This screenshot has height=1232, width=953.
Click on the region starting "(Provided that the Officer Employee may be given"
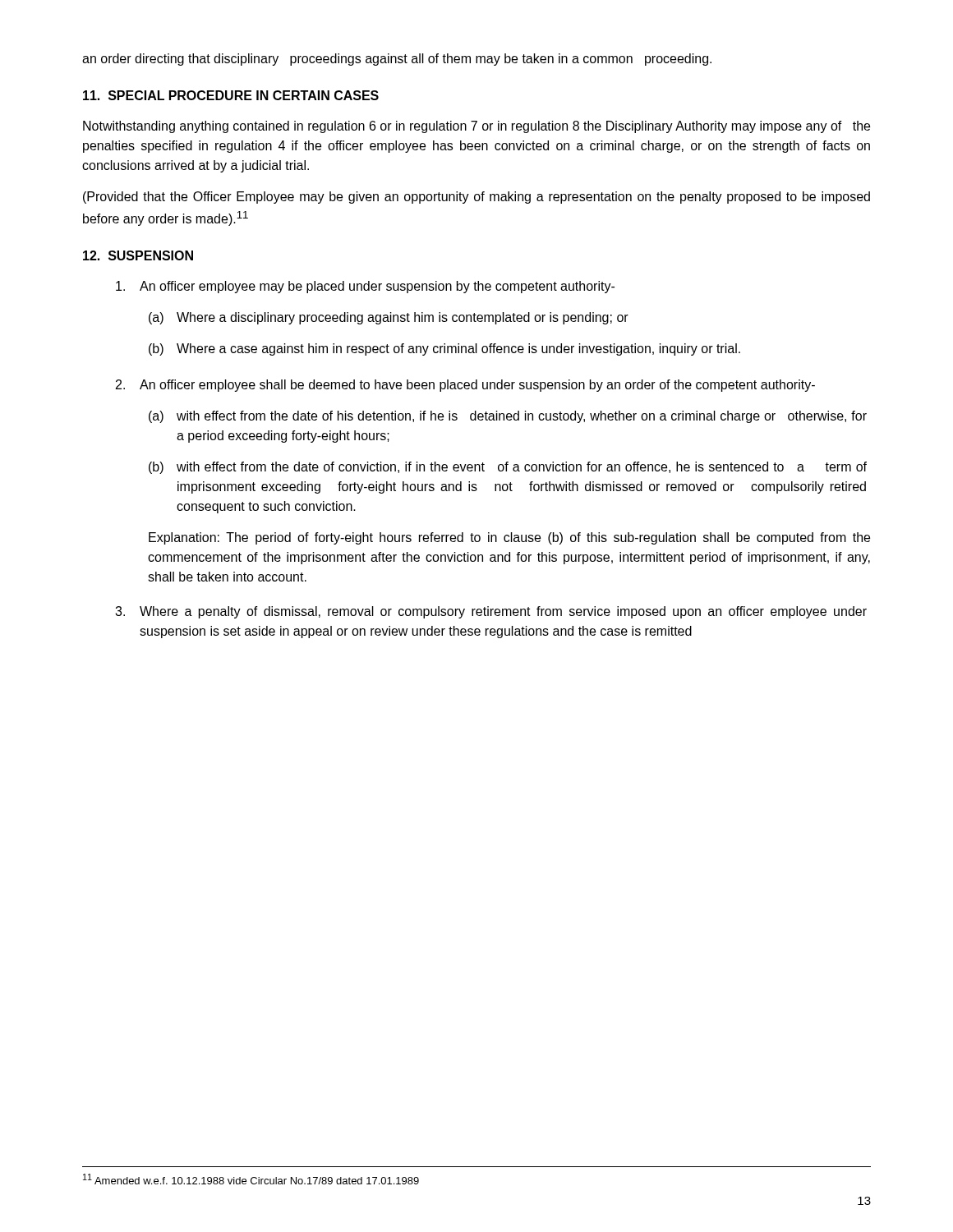(476, 208)
